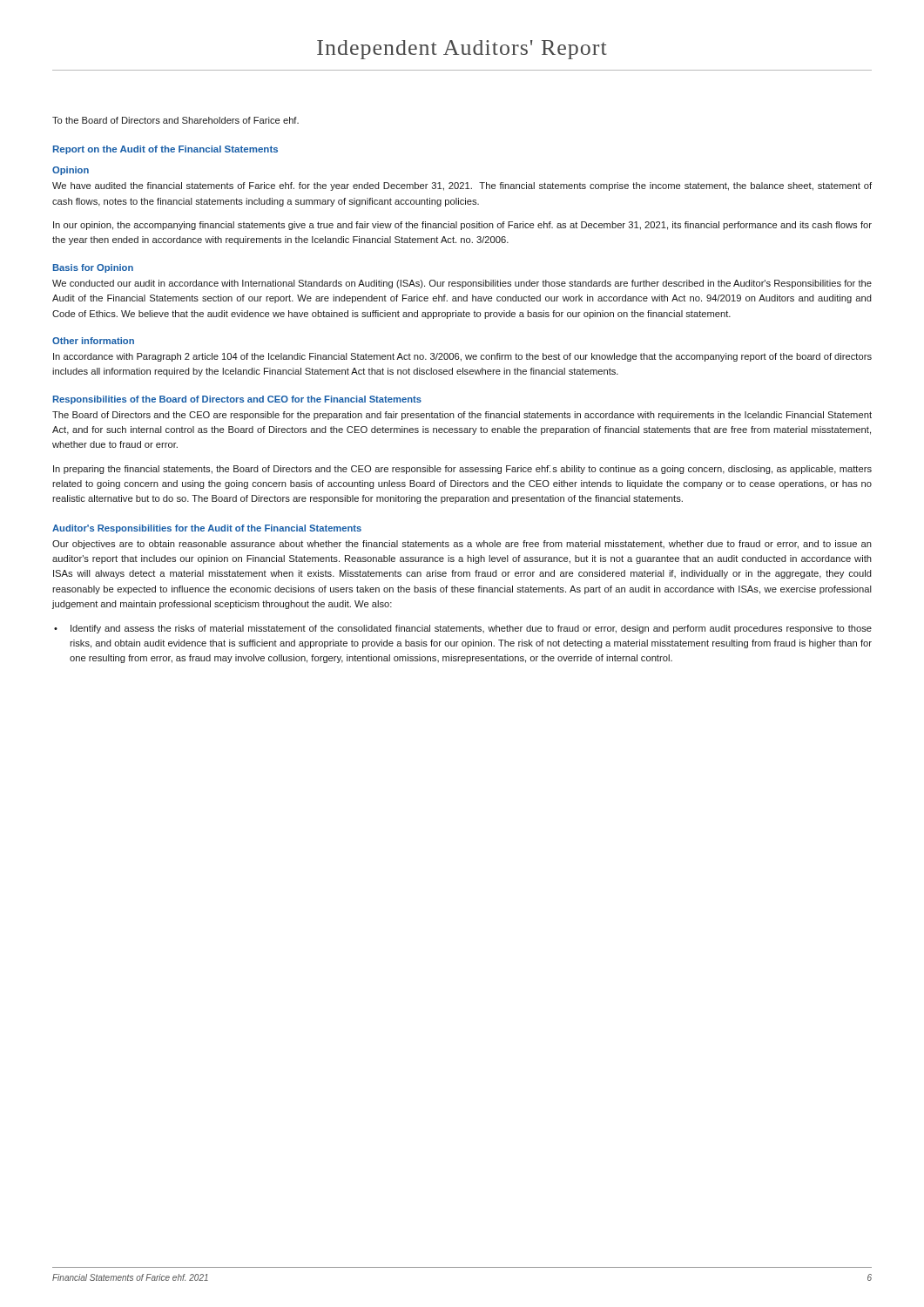Screen dimensions: 1307x924
Task: Find the block on this page that starts "The Board of Directors and the"
Action: pyautogui.click(x=462, y=430)
